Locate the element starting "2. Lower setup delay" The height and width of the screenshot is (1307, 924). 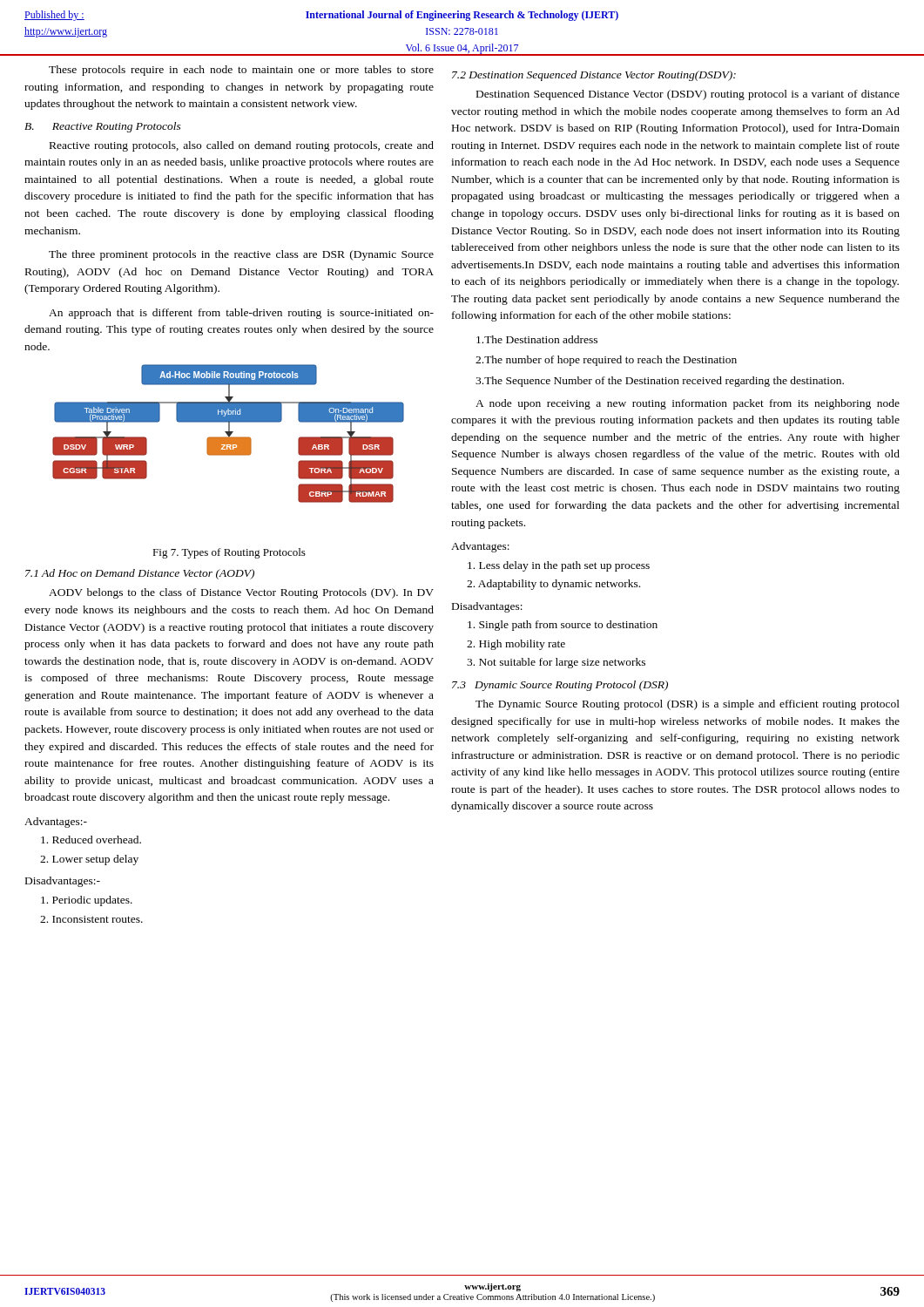coord(89,859)
